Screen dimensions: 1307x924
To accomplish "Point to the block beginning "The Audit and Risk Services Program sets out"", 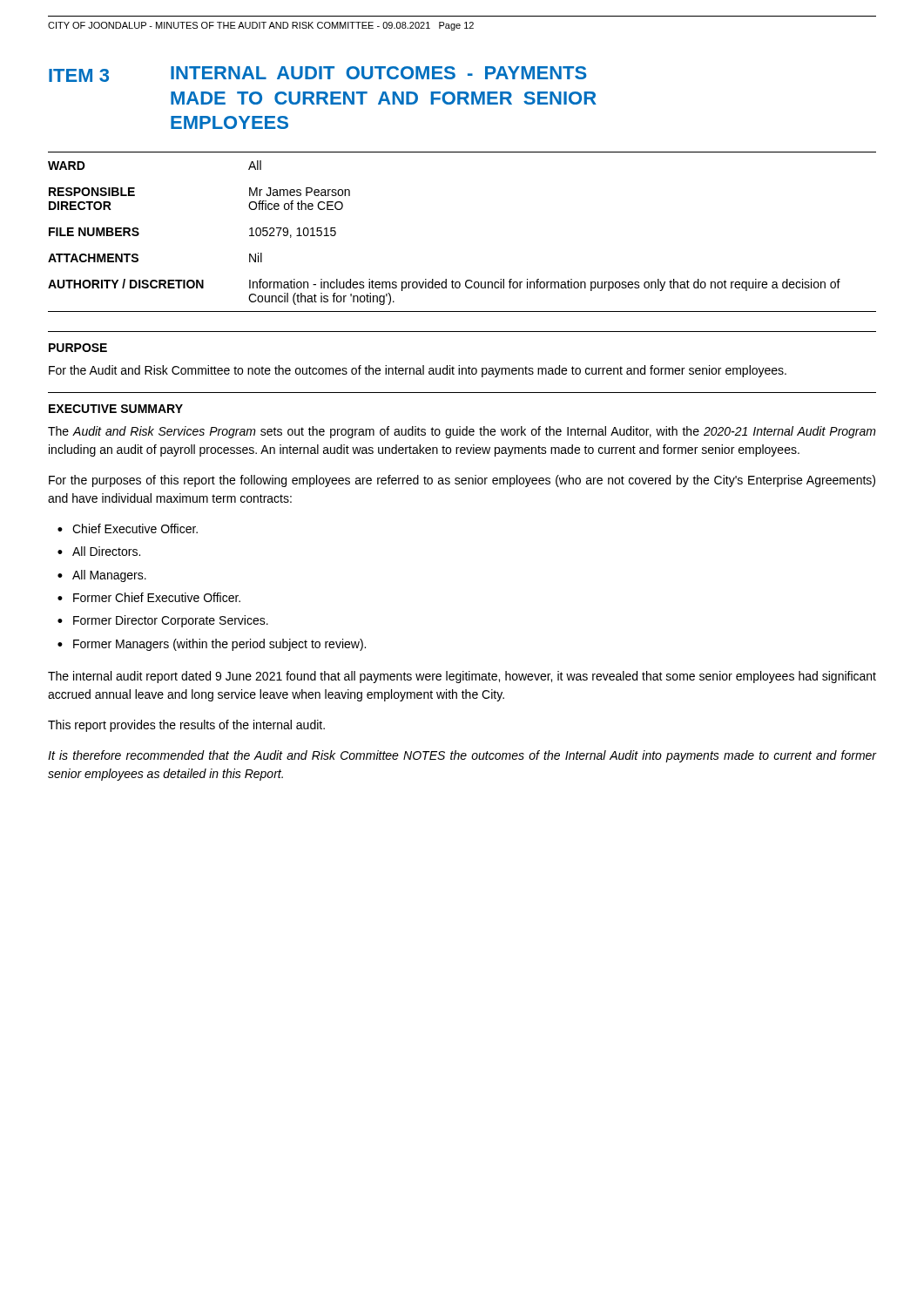I will (x=462, y=440).
